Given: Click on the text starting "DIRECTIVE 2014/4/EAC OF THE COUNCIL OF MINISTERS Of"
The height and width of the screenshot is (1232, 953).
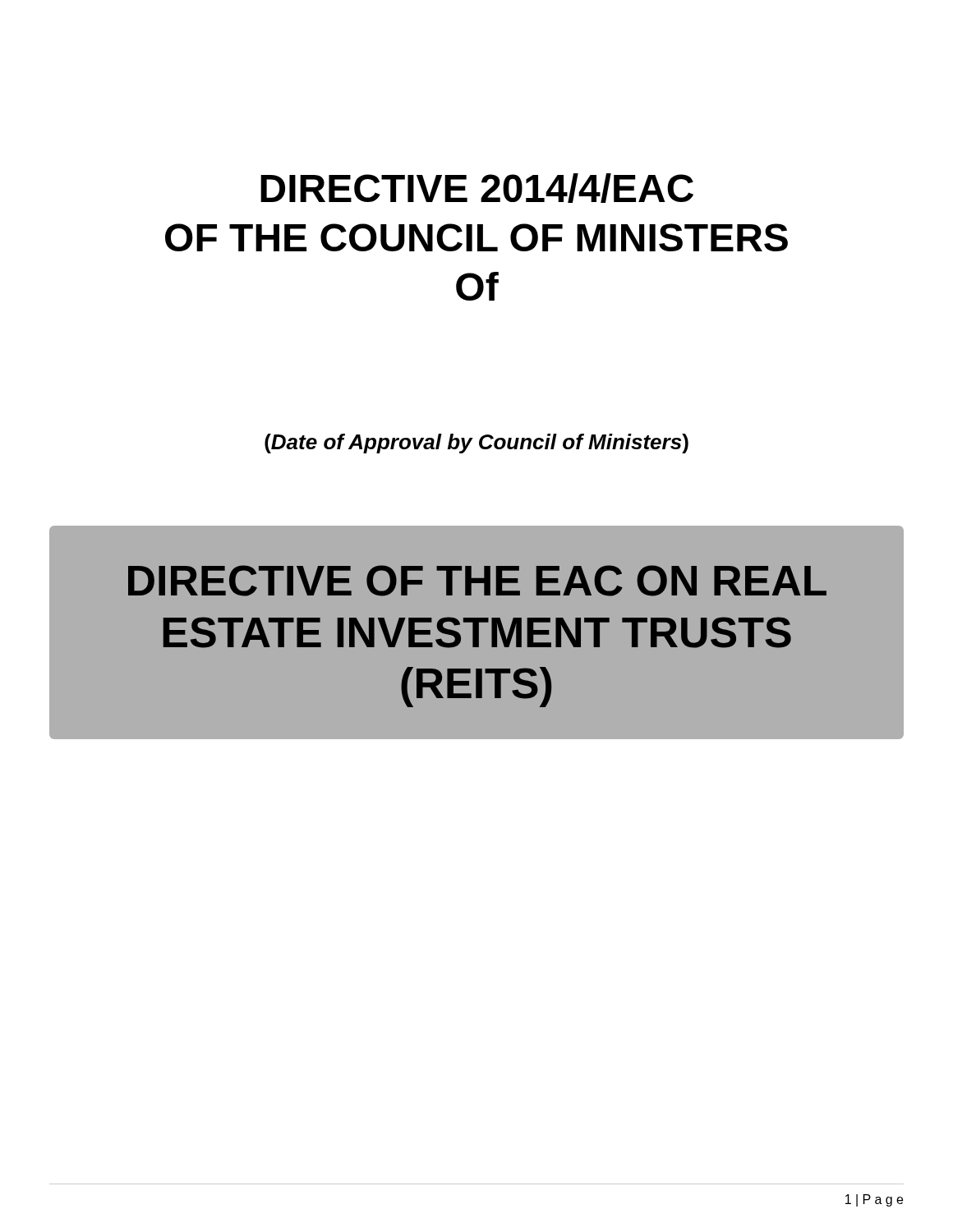Looking at the screenshot, I should (x=476, y=238).
